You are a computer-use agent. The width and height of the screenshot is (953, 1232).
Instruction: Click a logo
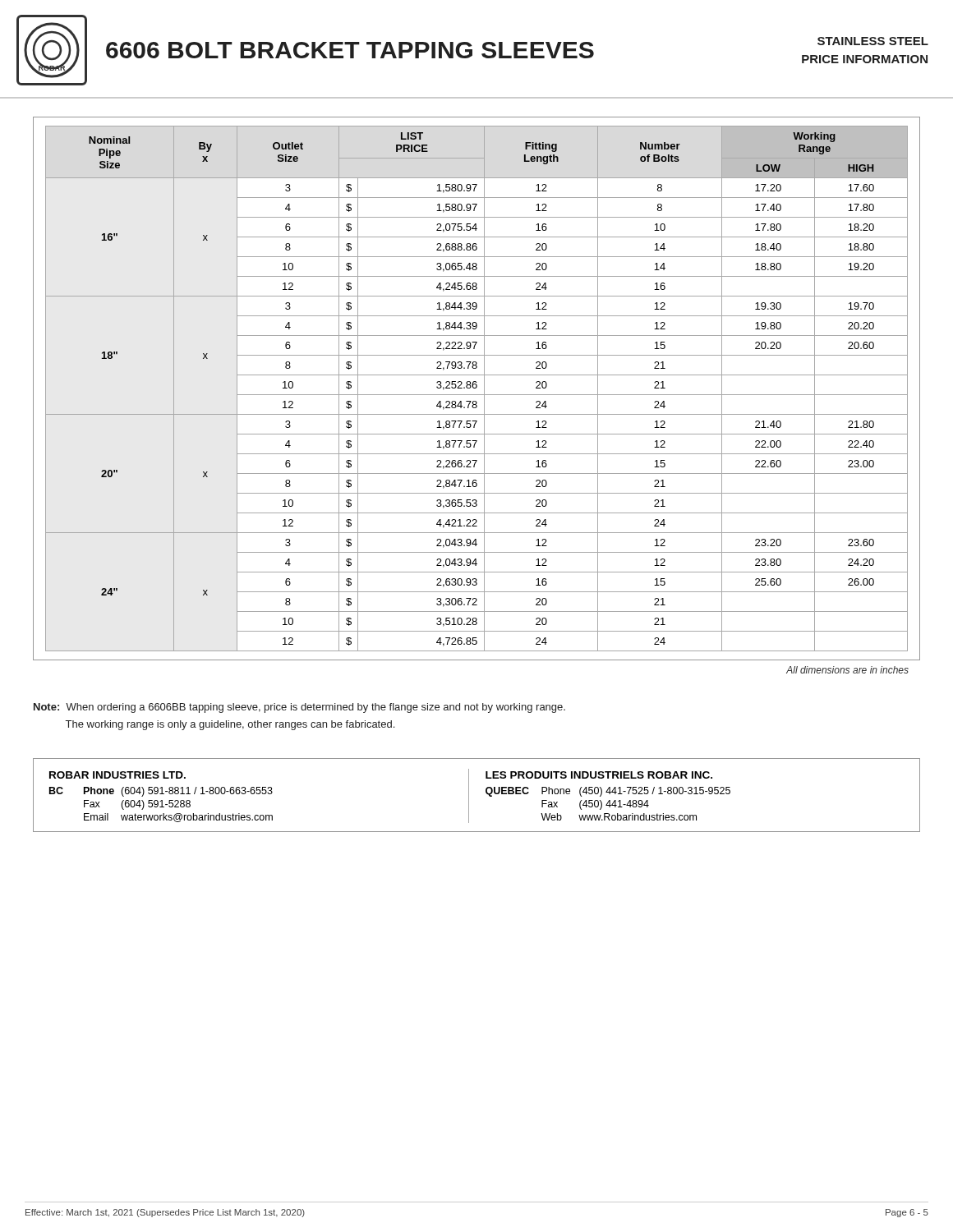(52, 50)
